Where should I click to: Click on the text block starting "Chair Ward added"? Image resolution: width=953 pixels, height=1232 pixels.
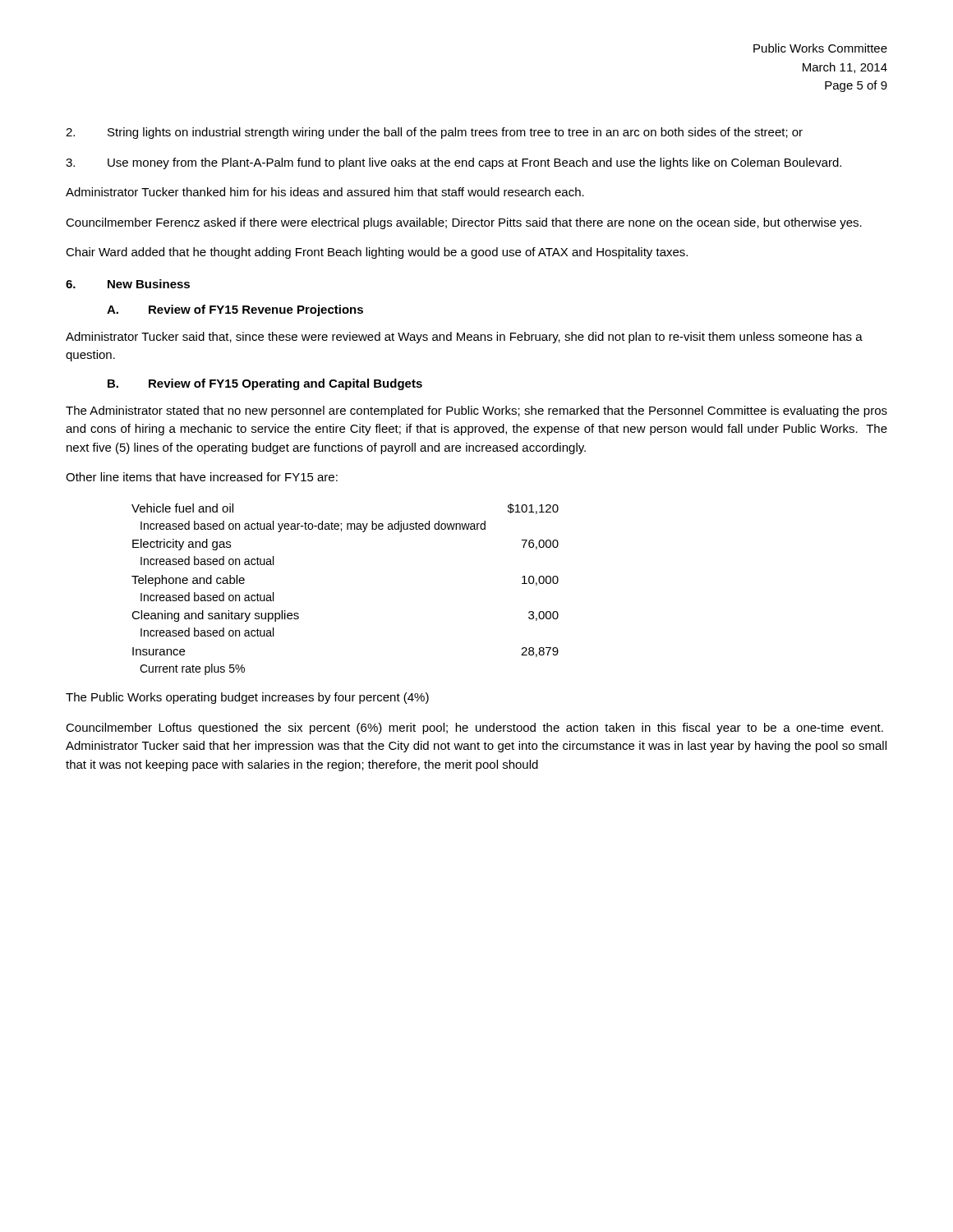pyautogui.click(x=377, y=252)
